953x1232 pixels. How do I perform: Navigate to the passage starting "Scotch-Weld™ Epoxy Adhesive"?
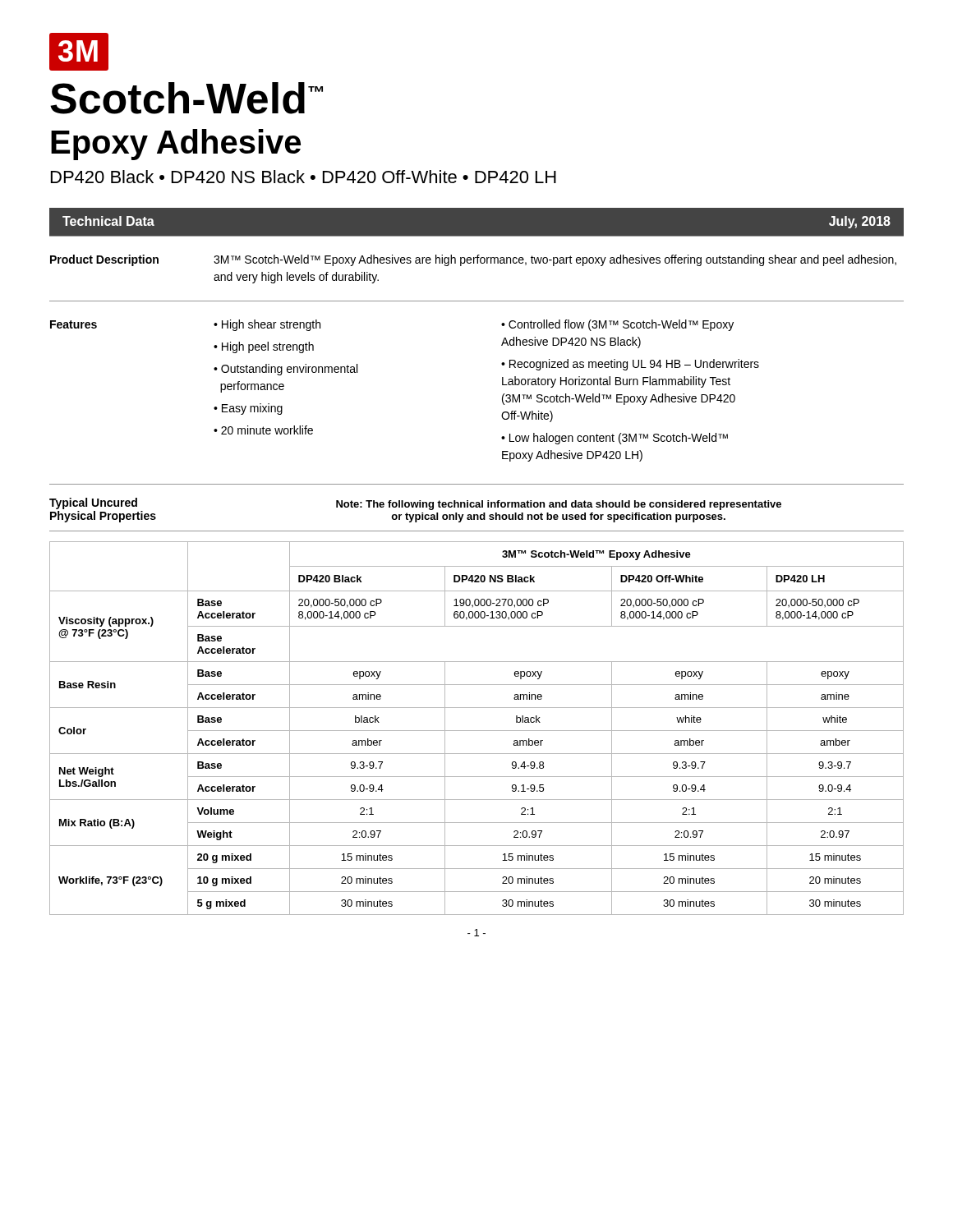point(186,98)
